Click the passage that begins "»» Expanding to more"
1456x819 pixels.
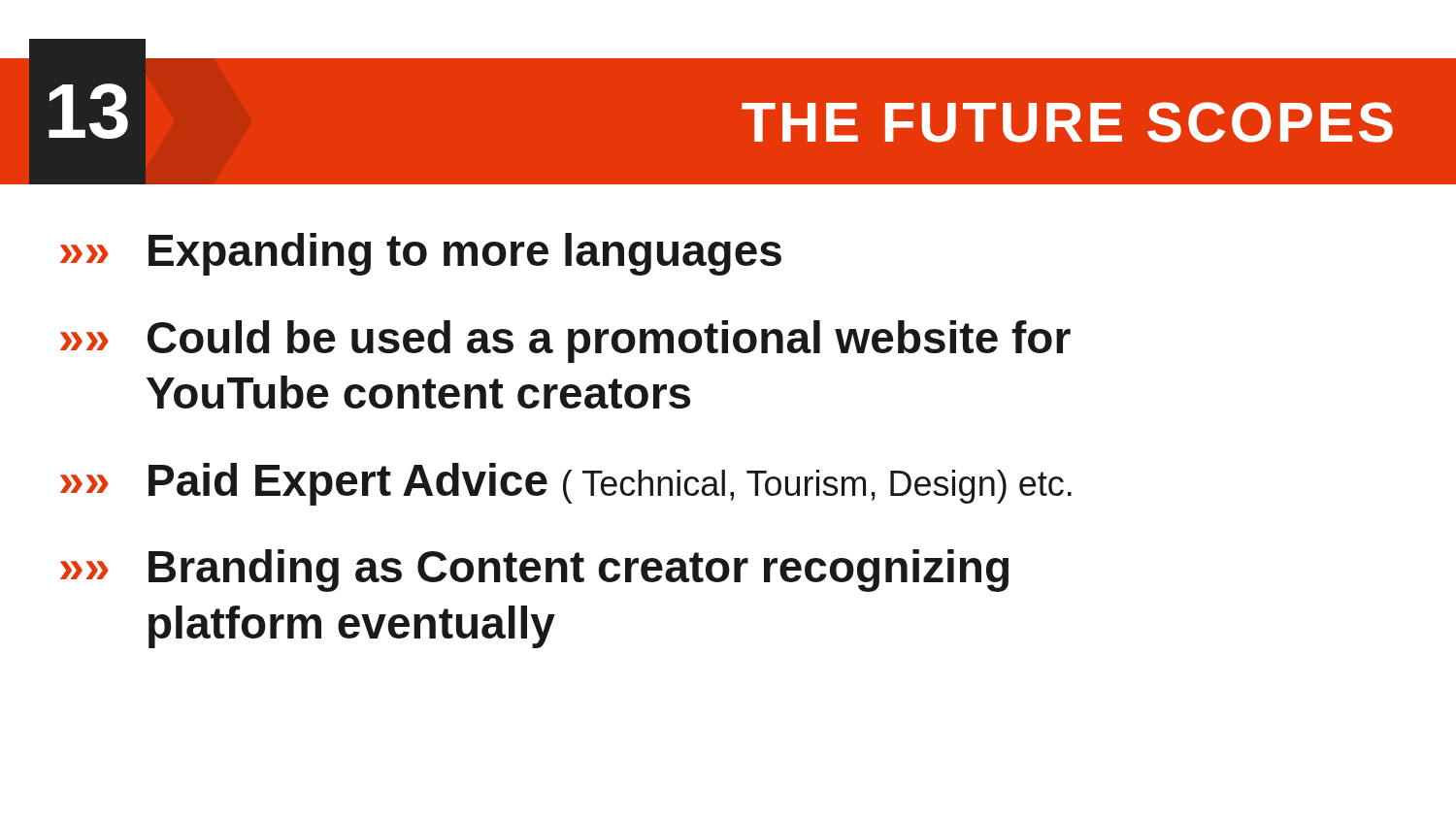click(x=421, y=251)
